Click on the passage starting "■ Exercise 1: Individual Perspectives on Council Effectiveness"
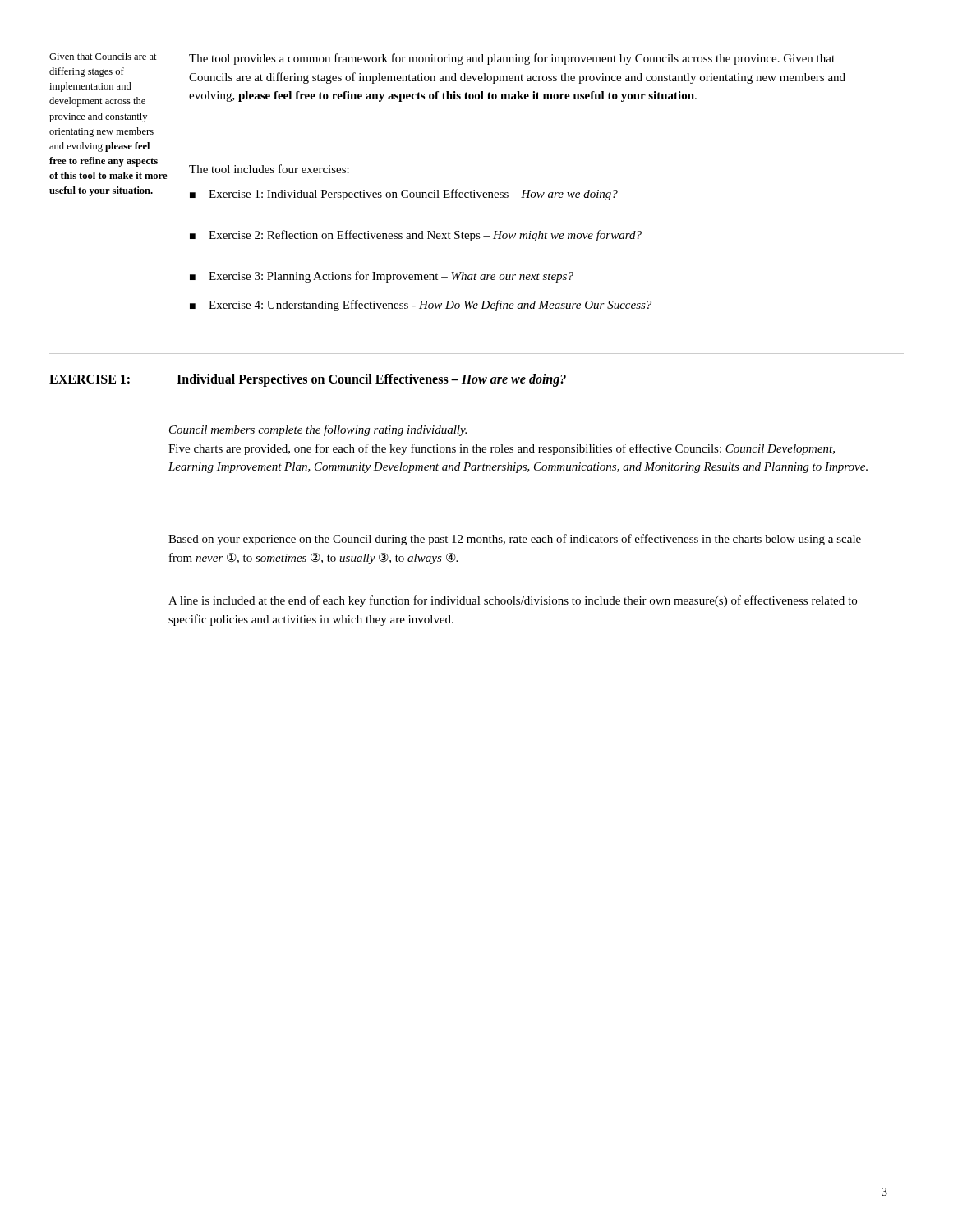The image size is (953, 1232). 403,194
